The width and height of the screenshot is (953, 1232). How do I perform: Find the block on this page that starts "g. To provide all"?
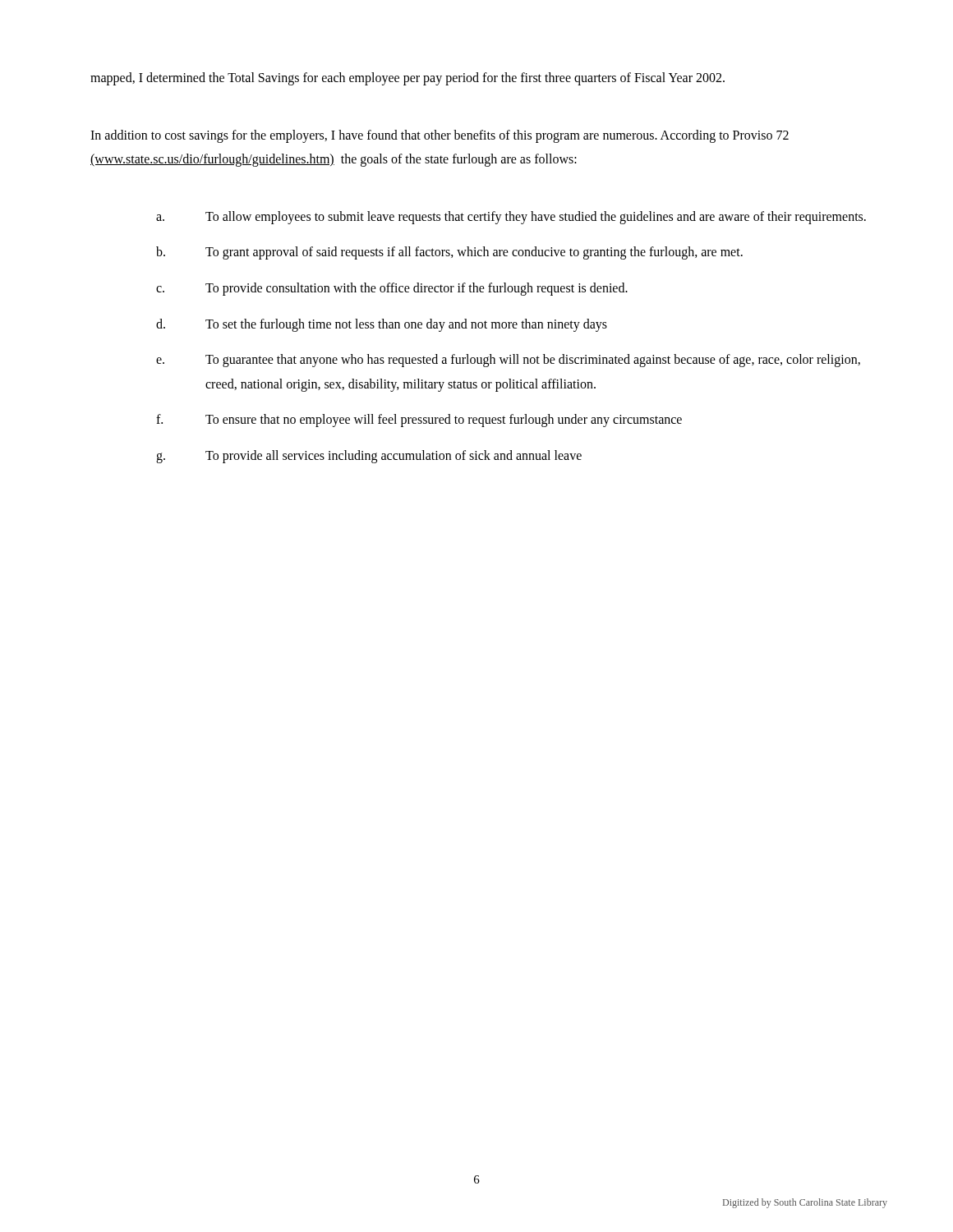(x=518, y=456)
